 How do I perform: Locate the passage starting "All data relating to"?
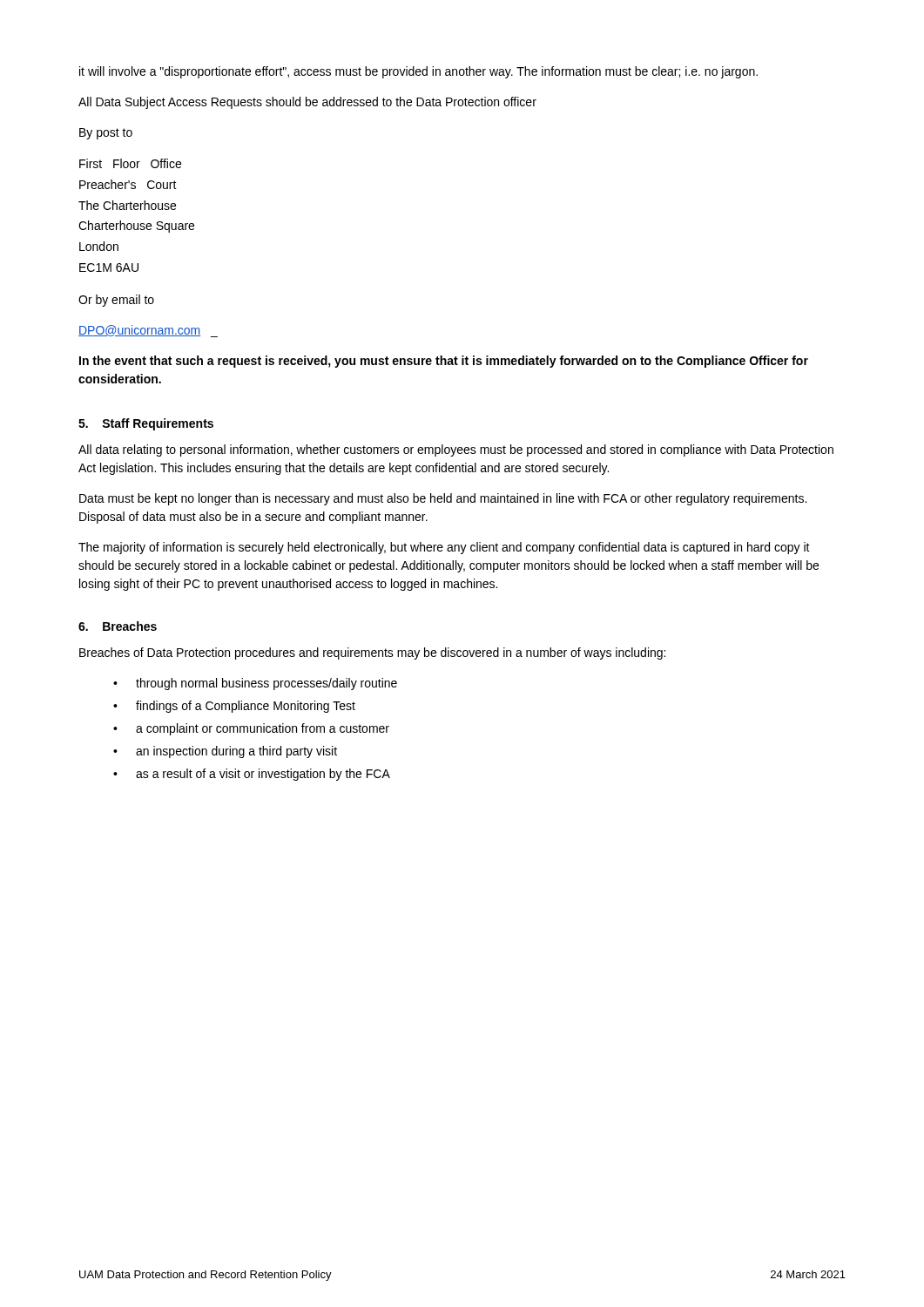click(456, 459)
